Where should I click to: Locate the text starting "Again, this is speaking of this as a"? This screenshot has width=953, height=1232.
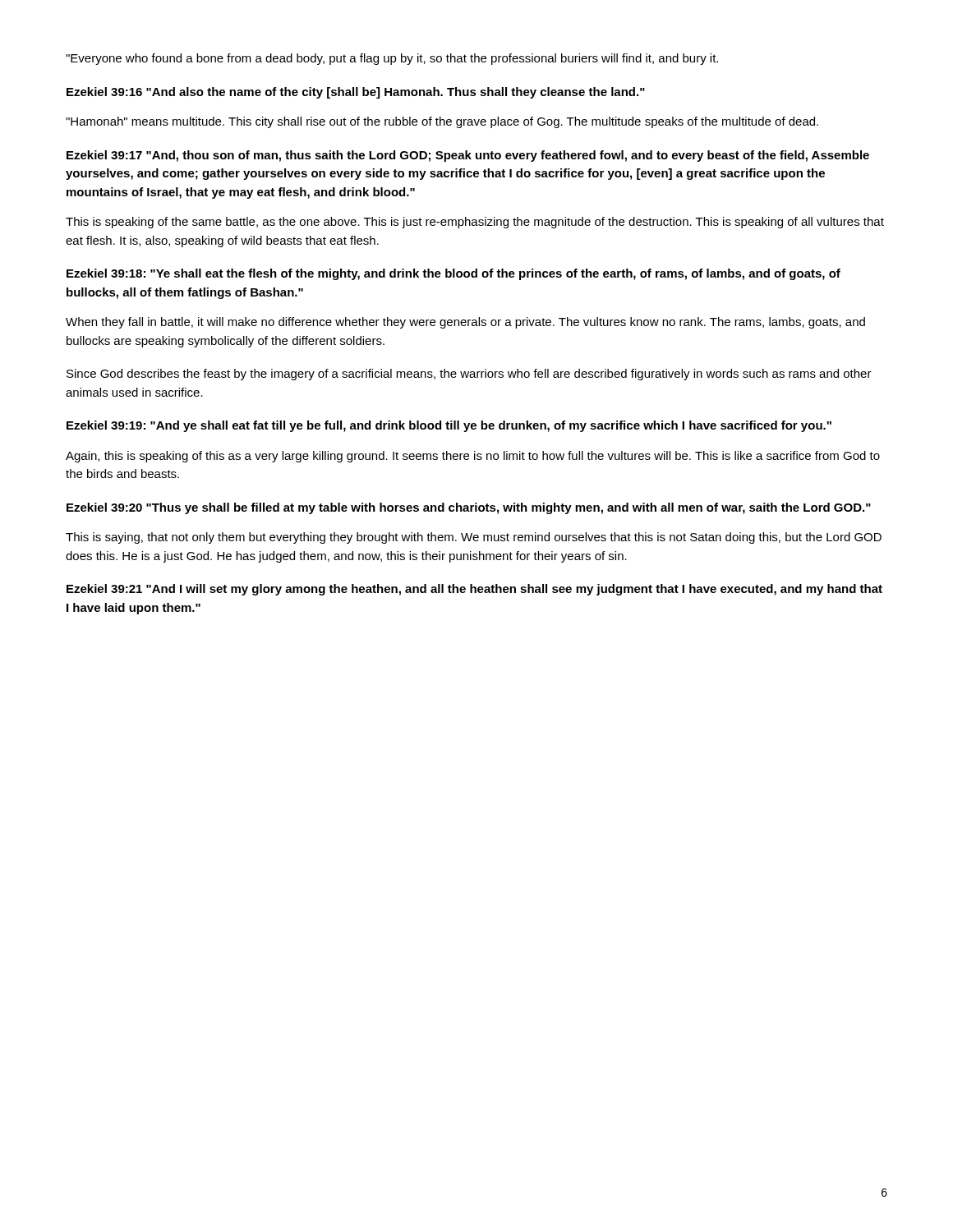(473, 464)
